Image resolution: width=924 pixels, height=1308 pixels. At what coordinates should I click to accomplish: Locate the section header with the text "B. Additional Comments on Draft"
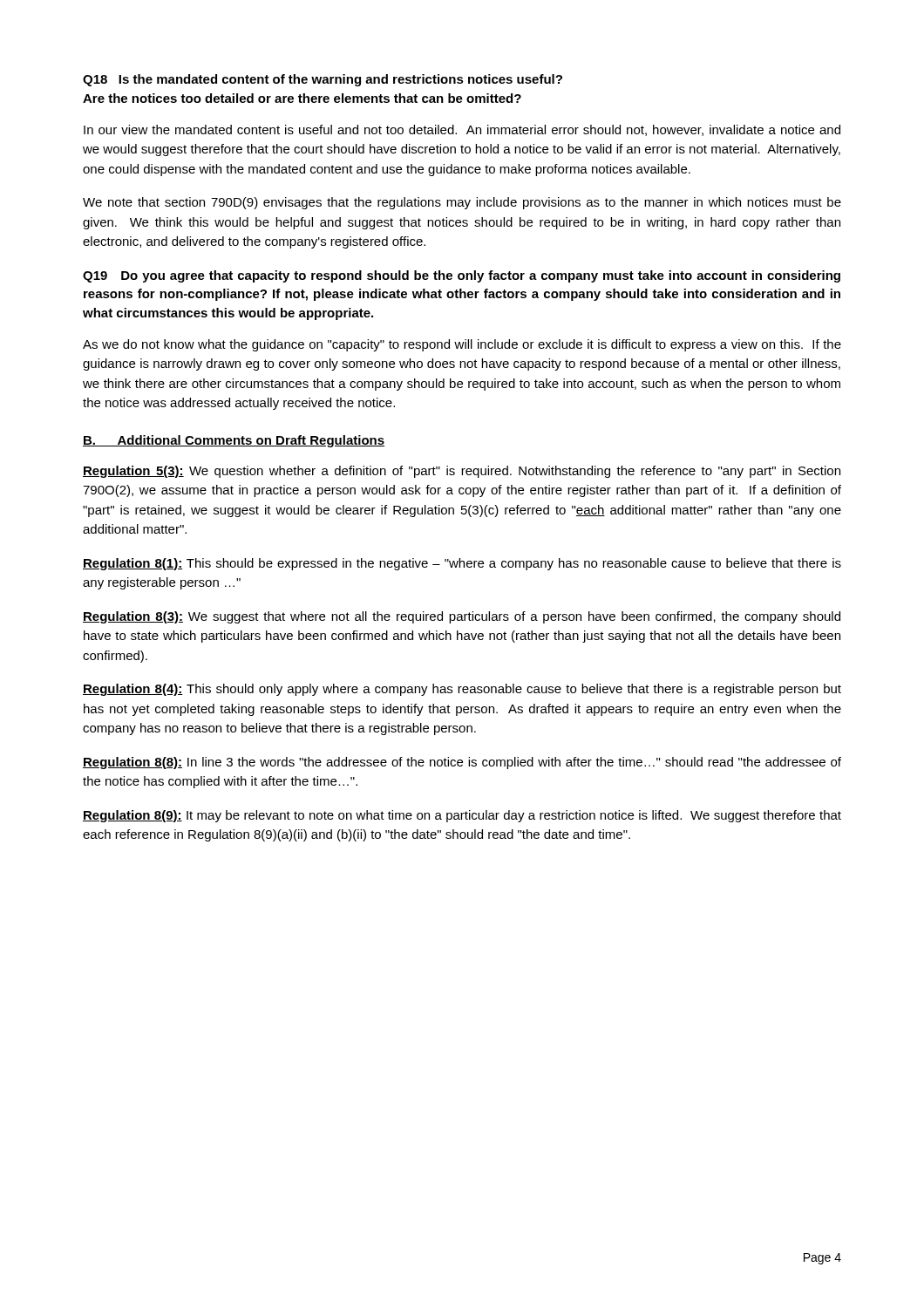234,440
